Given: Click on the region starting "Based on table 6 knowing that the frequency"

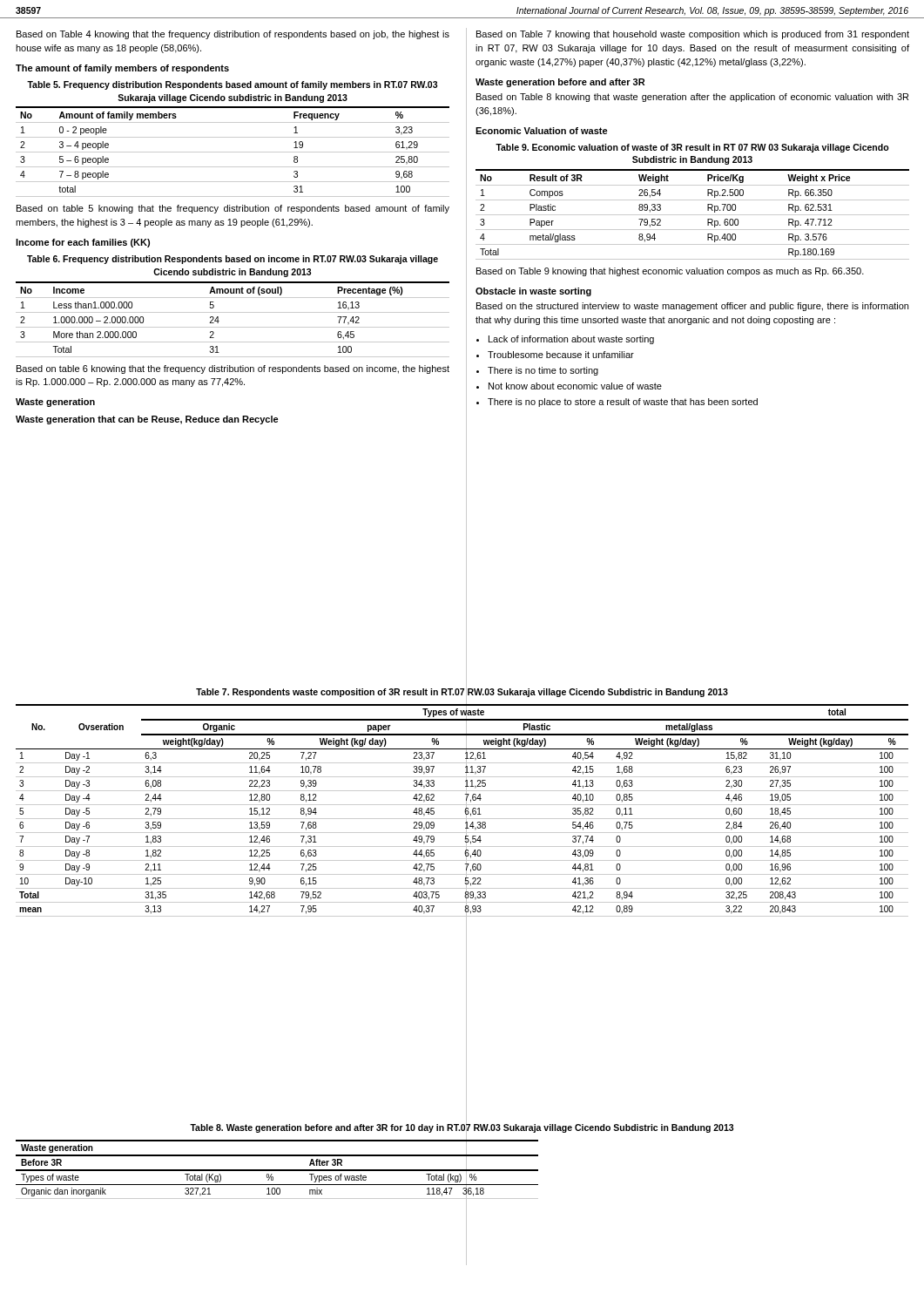Looking at the screenshot, I should coord(233,376).
